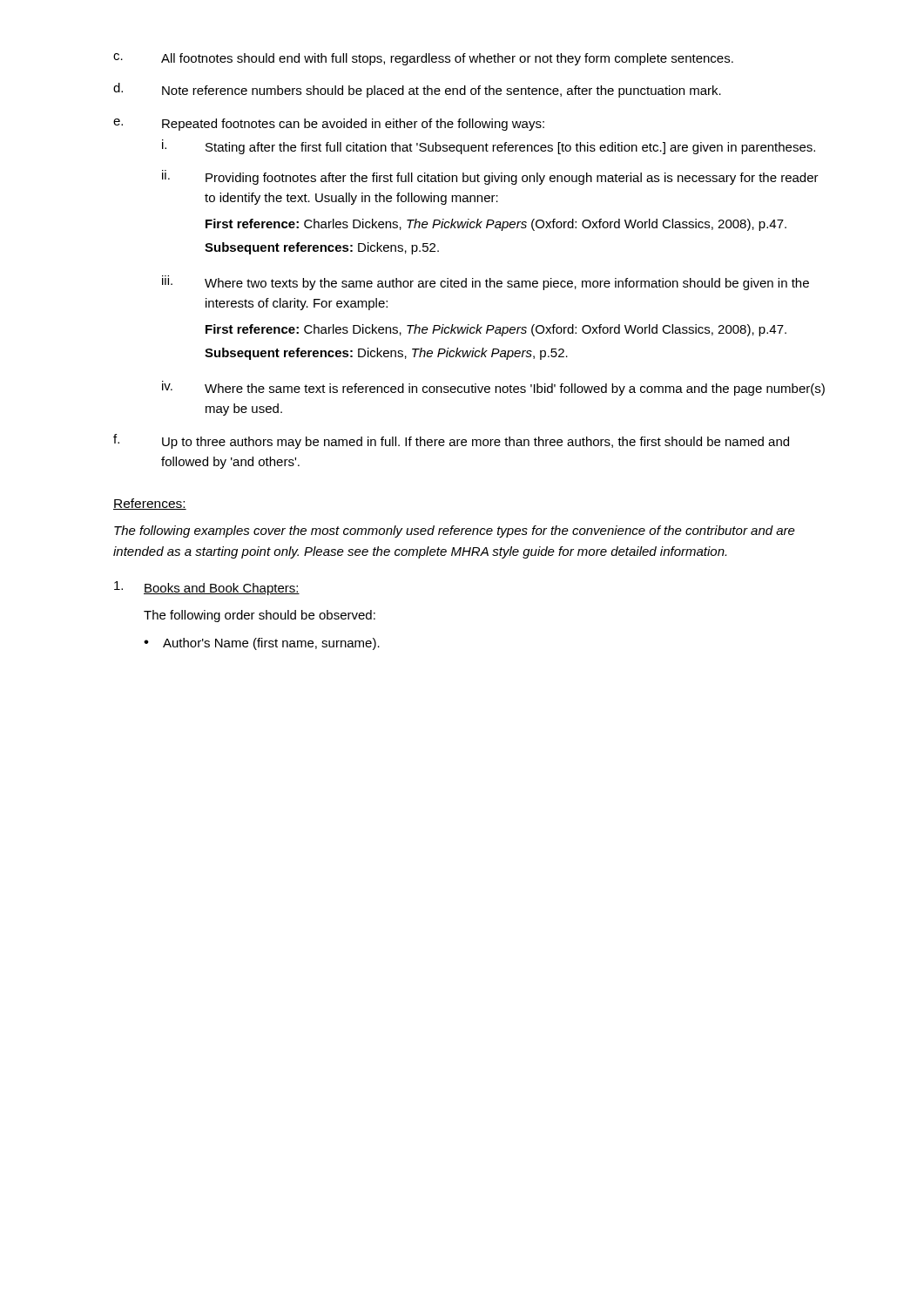Locate the list item that reads "e. Repeated footnotes can be avoided"
The width and height of the screenshot is (924, 1307).
click(x=470, y=123)
